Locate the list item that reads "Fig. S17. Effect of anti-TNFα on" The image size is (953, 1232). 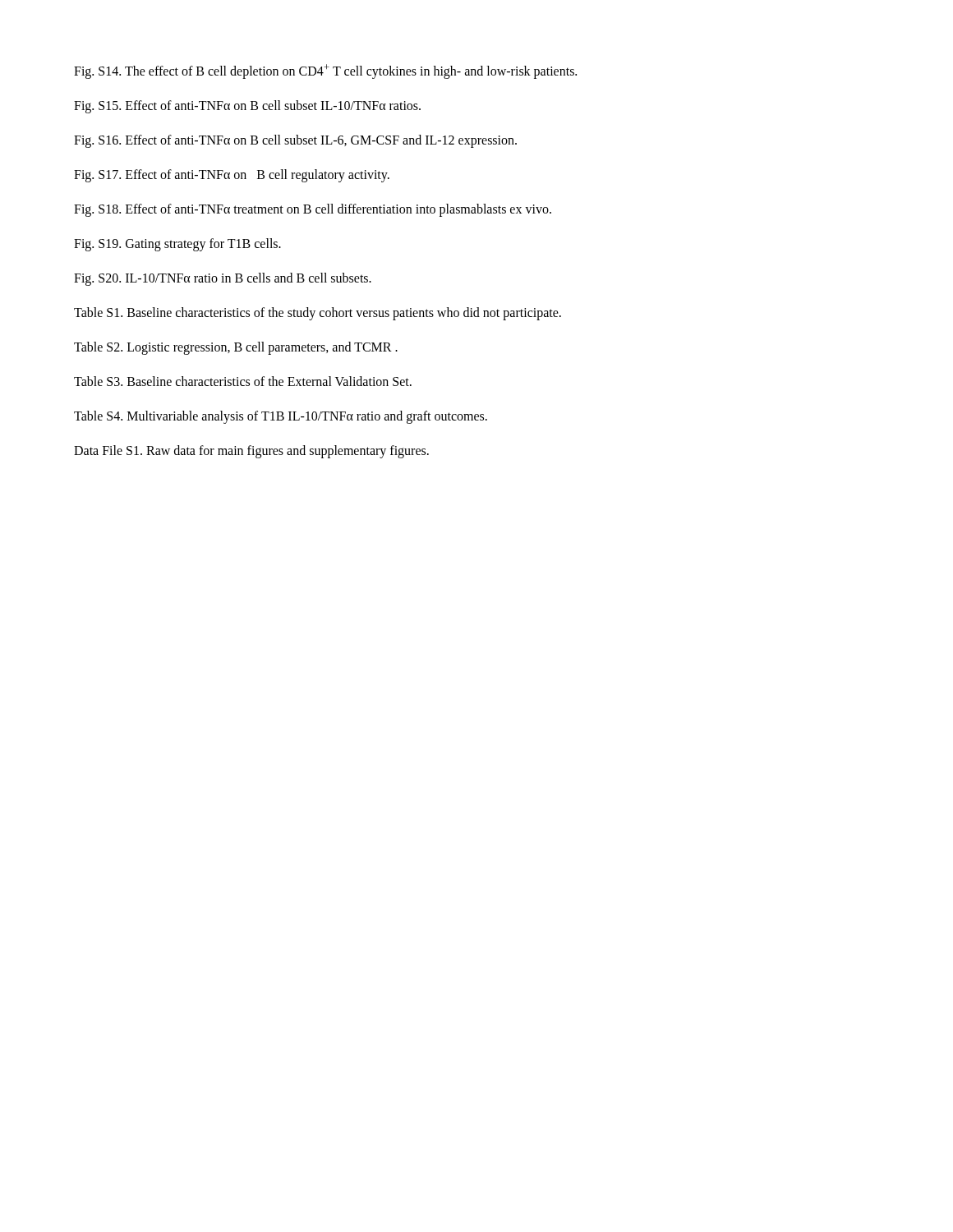[x=232, y=175]
